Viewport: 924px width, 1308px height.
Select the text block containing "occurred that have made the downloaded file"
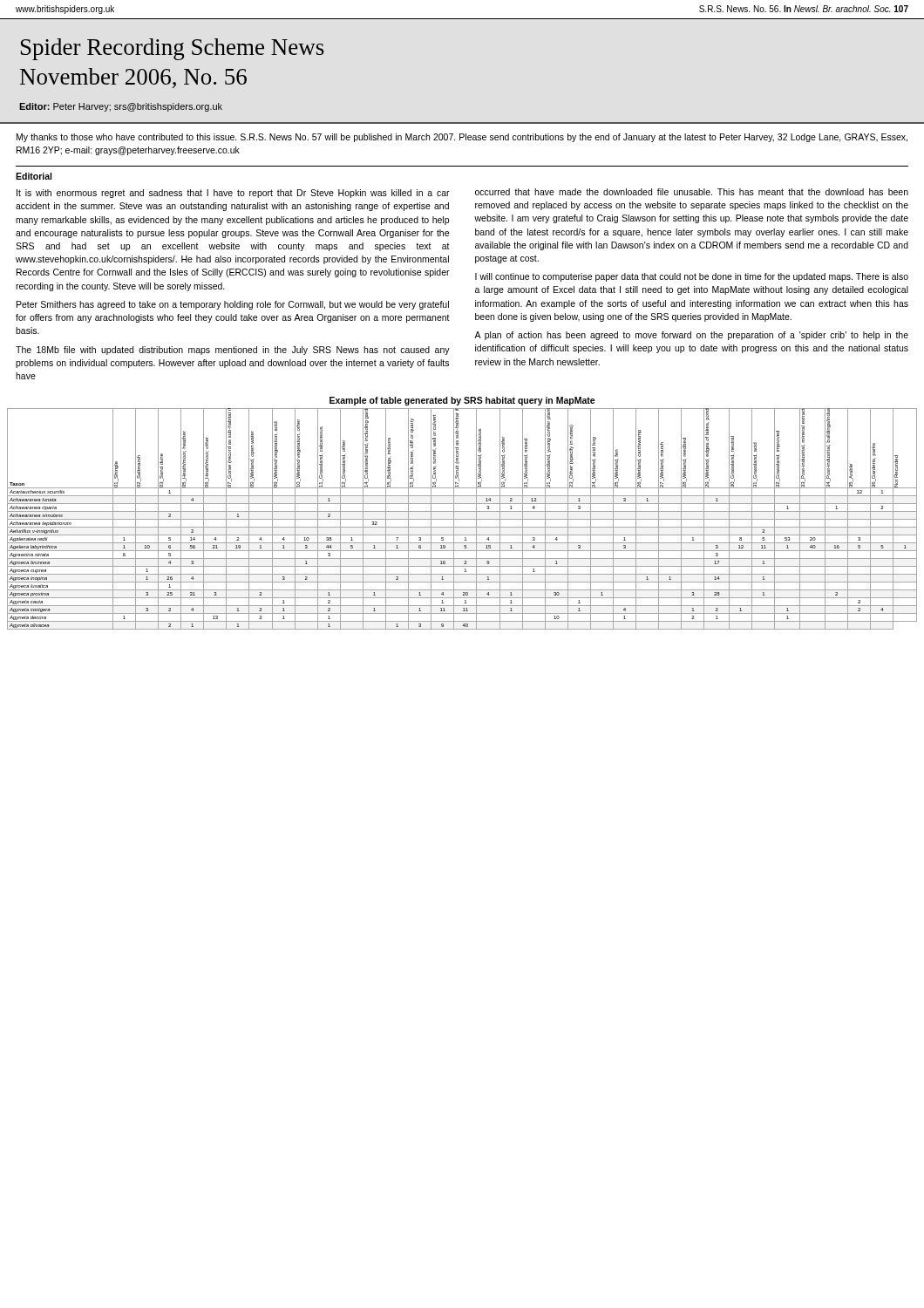click(x=691, y=277)
